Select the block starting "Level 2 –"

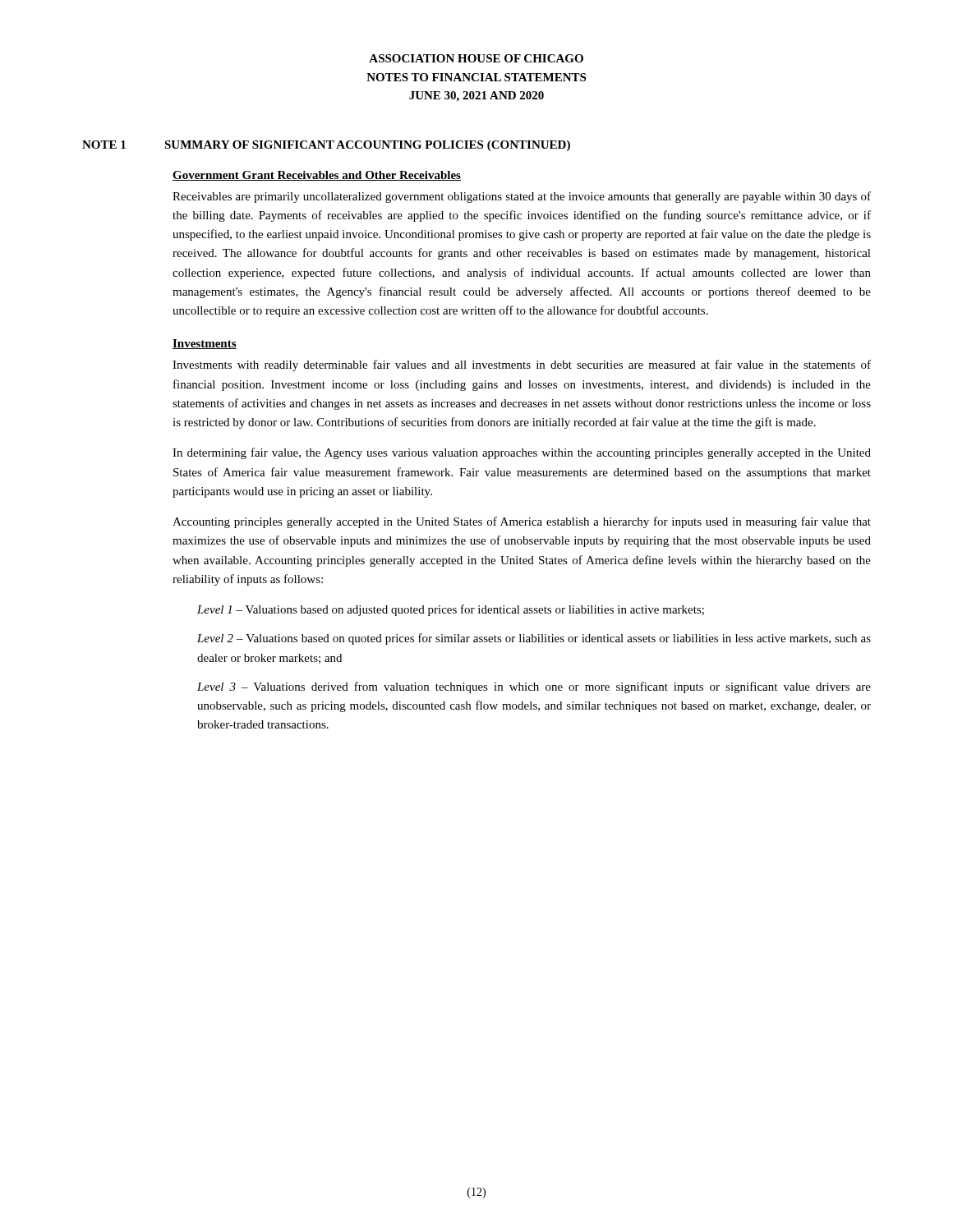click(534, 648)
